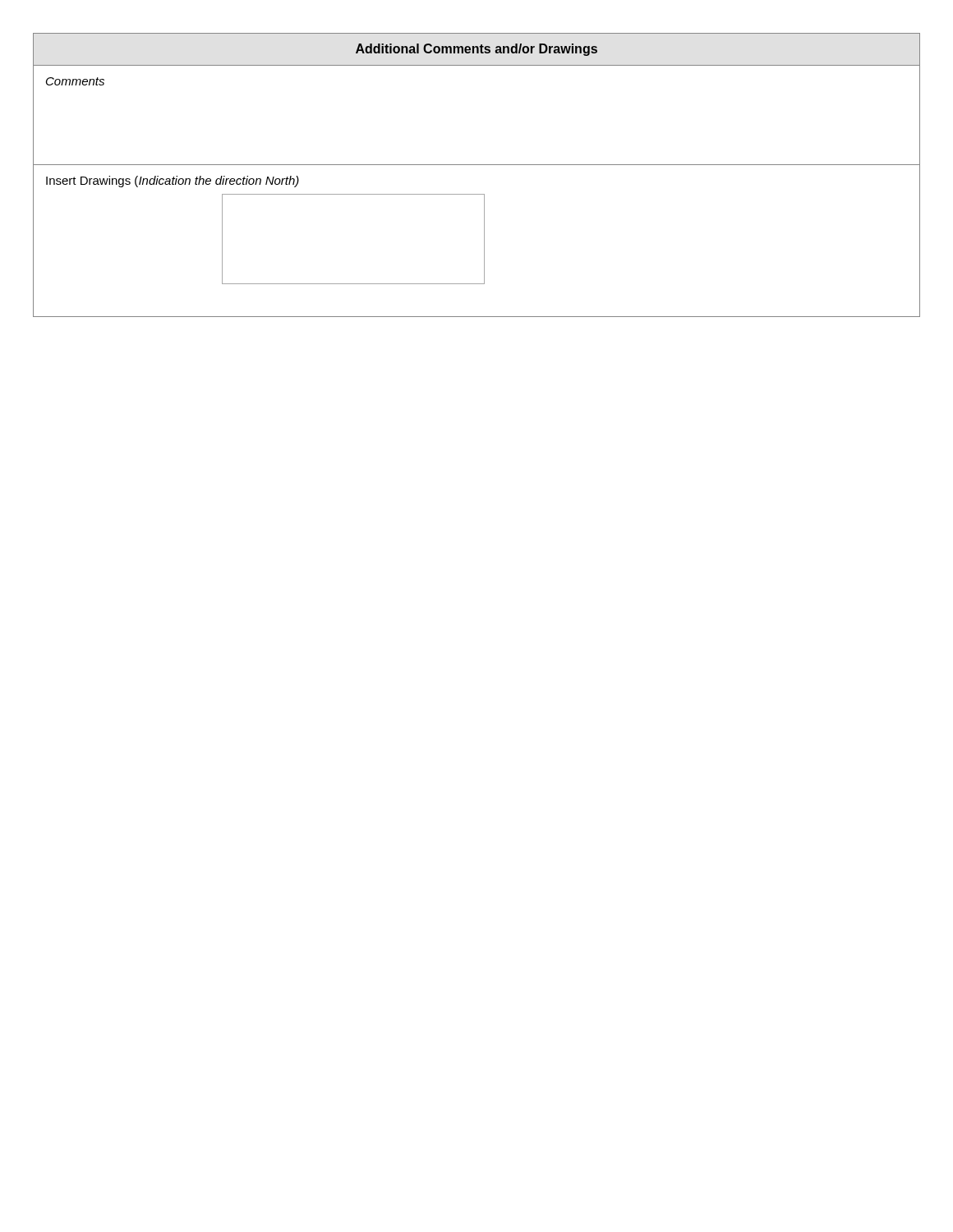The image size is (953, 1232).
Task: Navigate to the element starting "Insert Drawings (Indication the direction North)"
Action: click(x=476, y=229)
